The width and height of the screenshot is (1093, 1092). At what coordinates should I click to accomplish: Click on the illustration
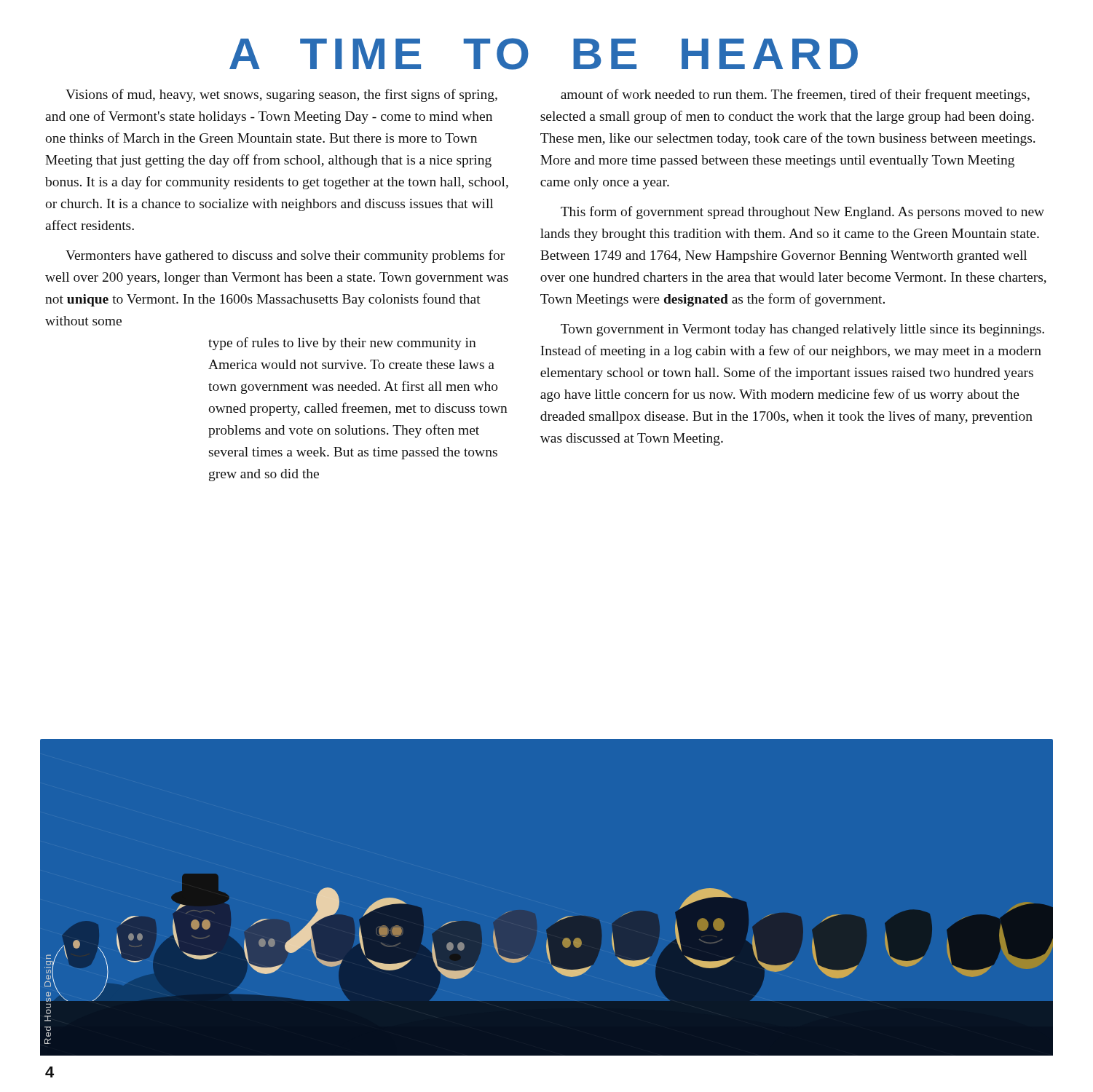(546, 897)
